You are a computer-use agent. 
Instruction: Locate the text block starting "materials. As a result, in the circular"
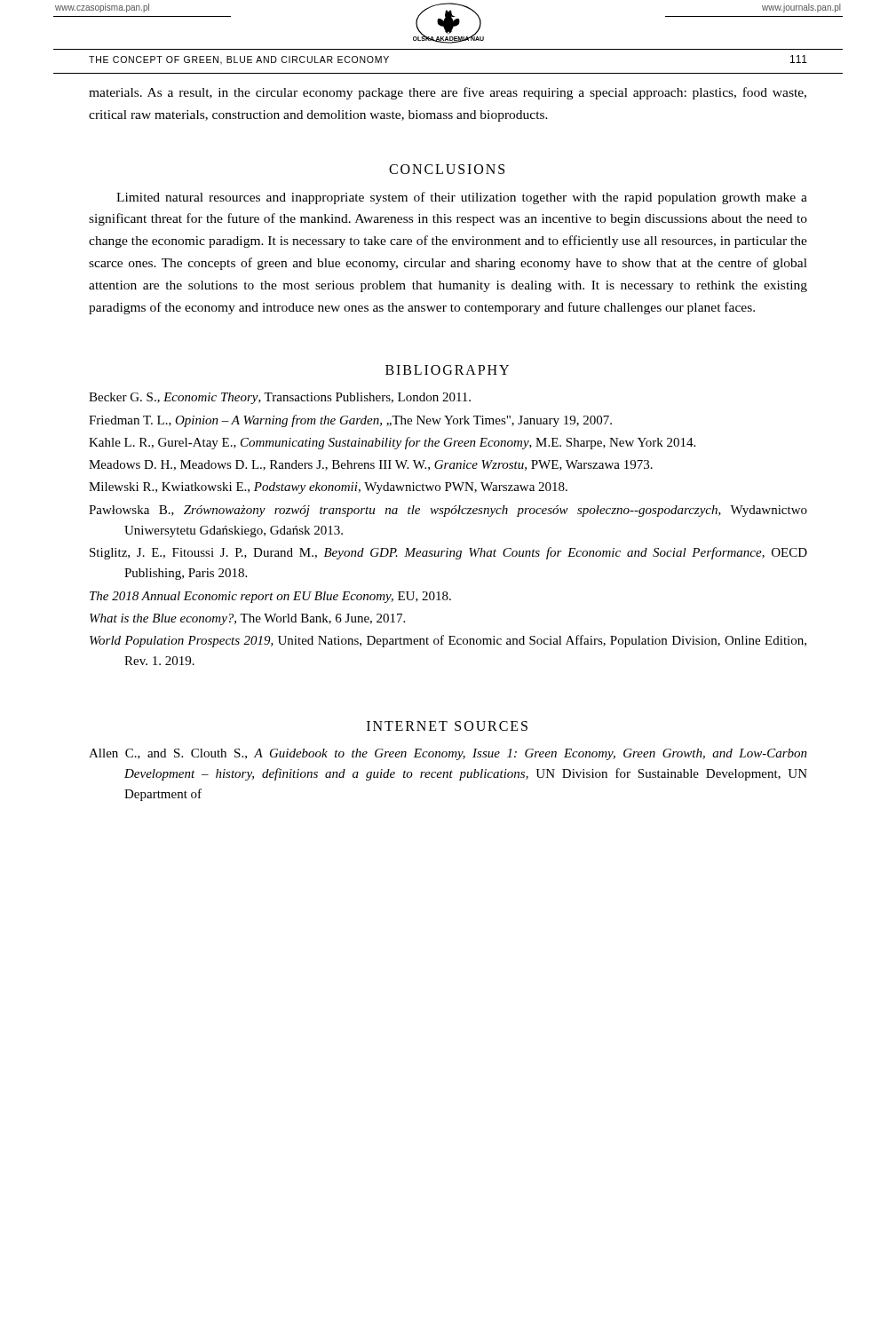pyautogui.click(x=448, y=104)
